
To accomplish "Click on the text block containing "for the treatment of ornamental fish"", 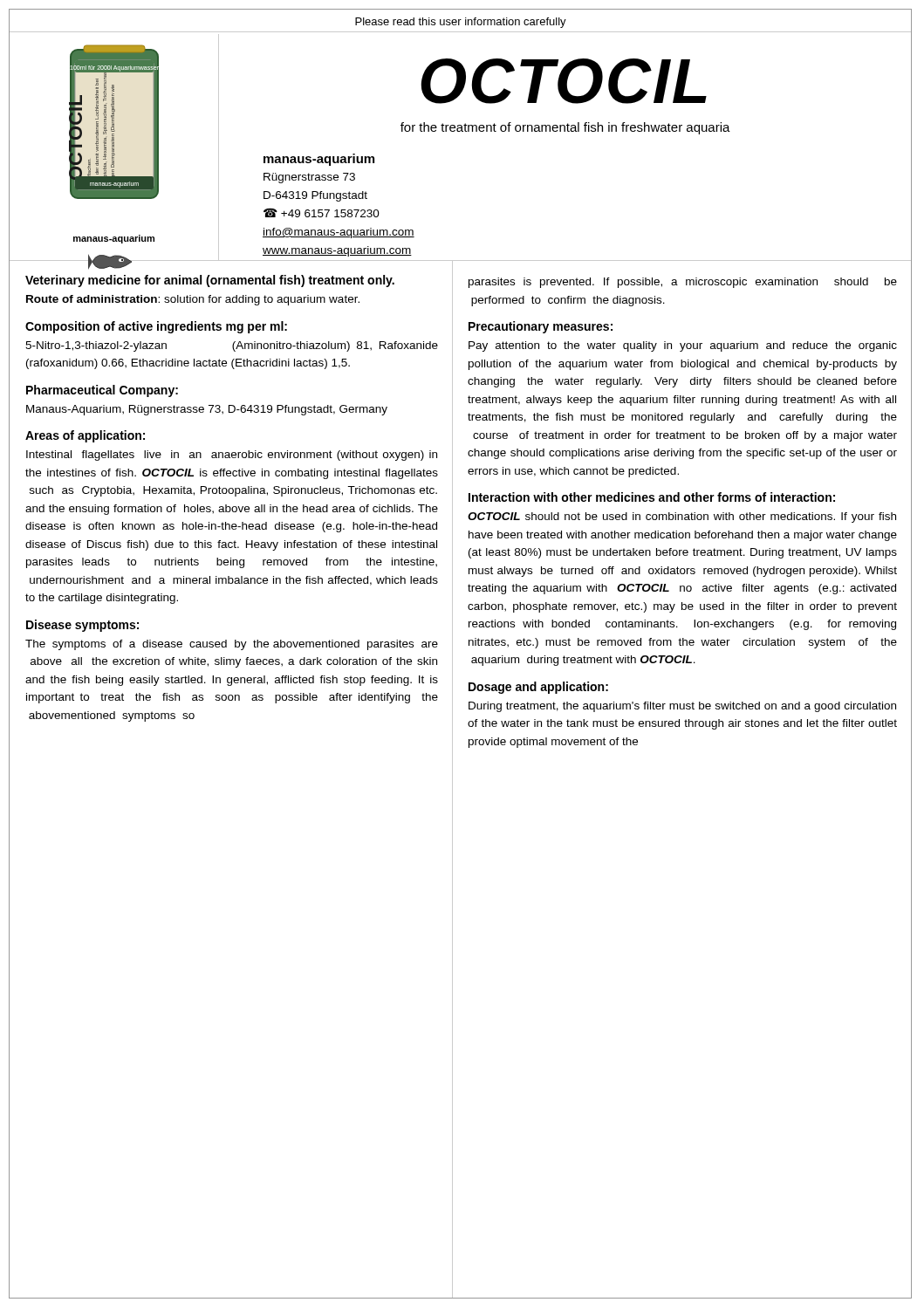I will coord(565,127).
